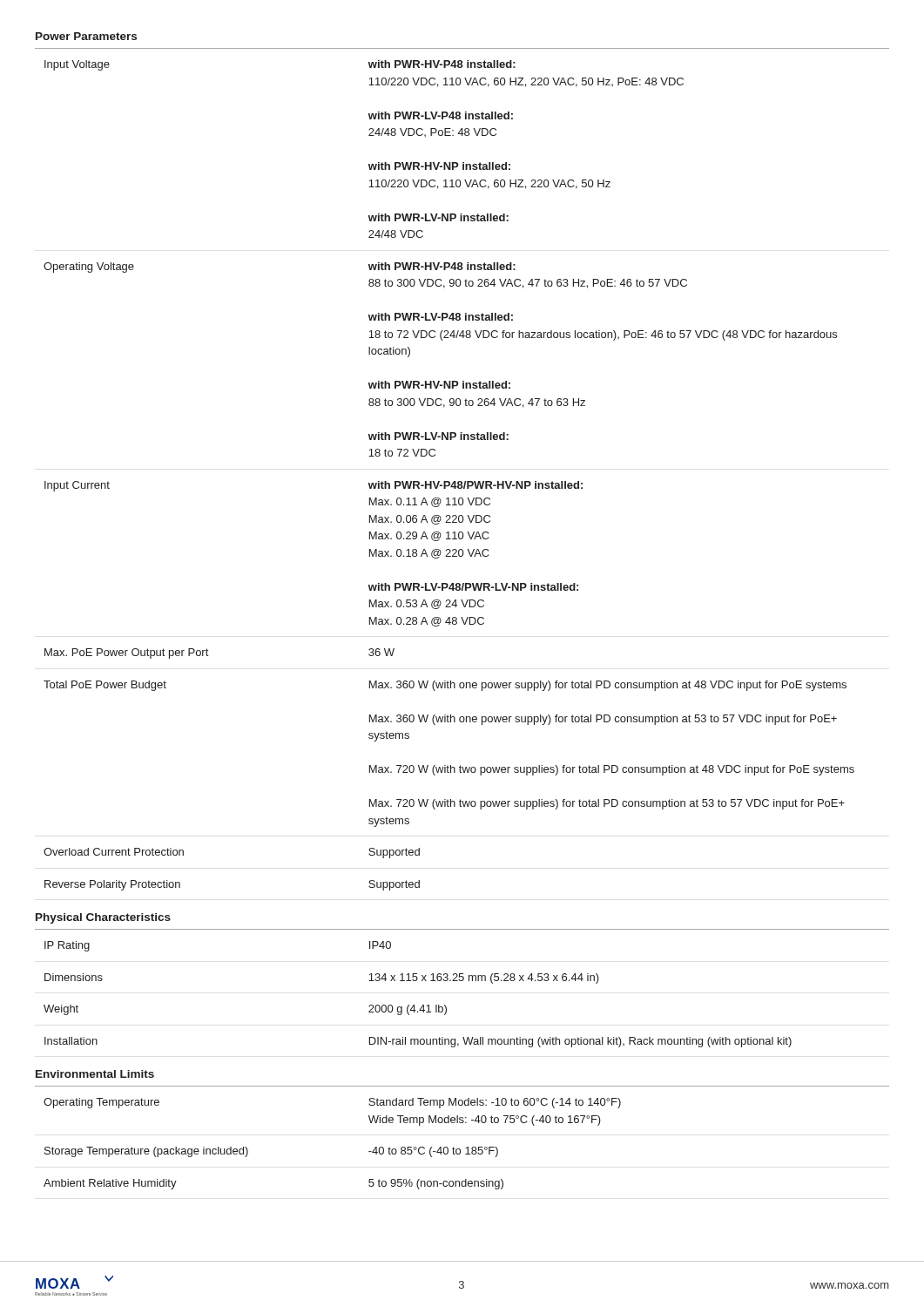Image resolution: width=924 pixels, height=1307 pixels.
Task: Where does it say "Power Parameters"?
Action: tap(86, 36)
